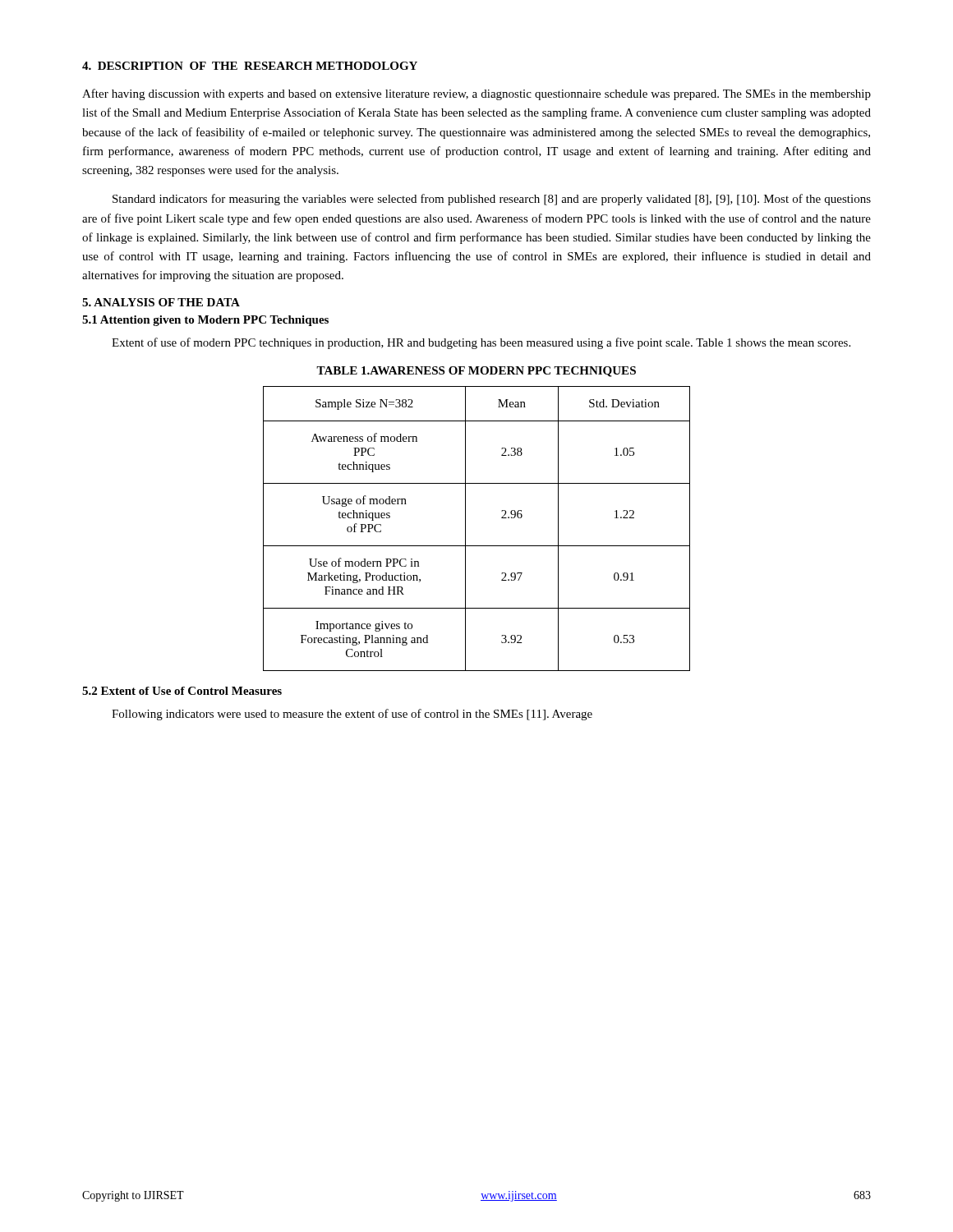Screen dimensions: 1232x953
Task: Click on the passage starting "Following indicators were used"
Action: (352, 714)
